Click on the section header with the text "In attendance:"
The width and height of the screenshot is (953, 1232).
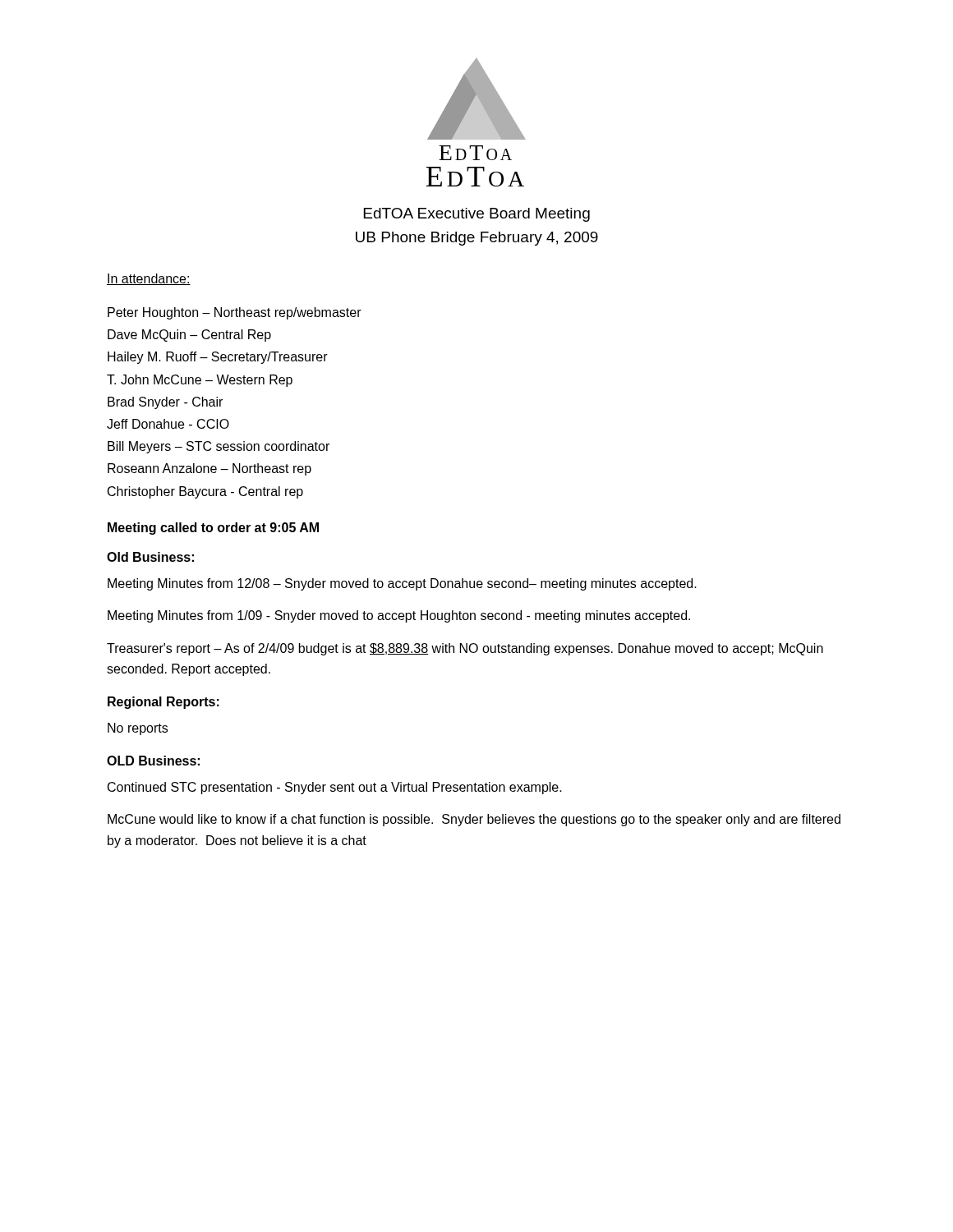148,279
